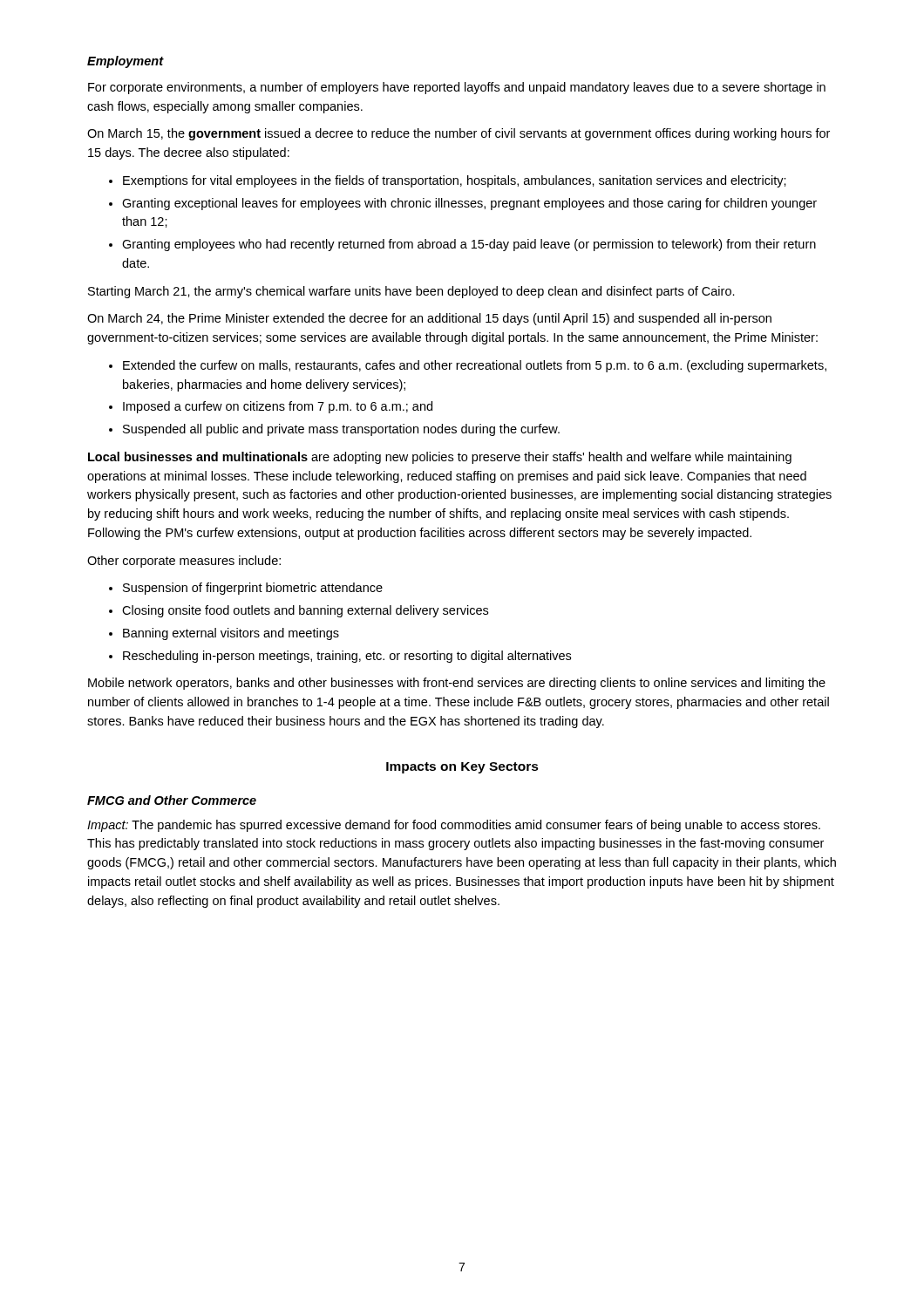Viewport: 924px width, 1308px height.
Task: Point to the block beginning "On March 15, the government issued a"
Action: [x=462, y=144]
